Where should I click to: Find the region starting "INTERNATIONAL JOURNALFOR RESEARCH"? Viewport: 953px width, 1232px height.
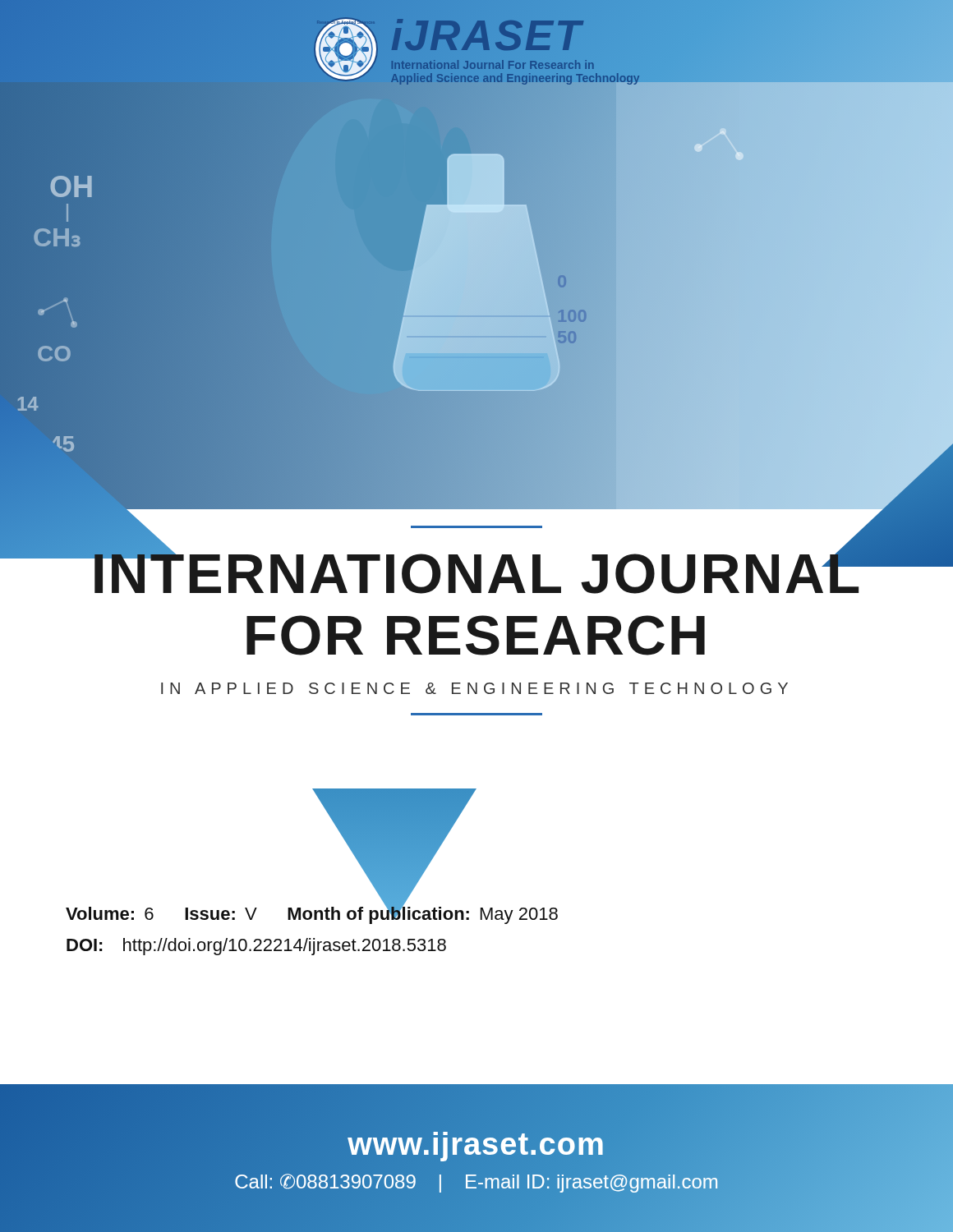(x=476, y=604)
